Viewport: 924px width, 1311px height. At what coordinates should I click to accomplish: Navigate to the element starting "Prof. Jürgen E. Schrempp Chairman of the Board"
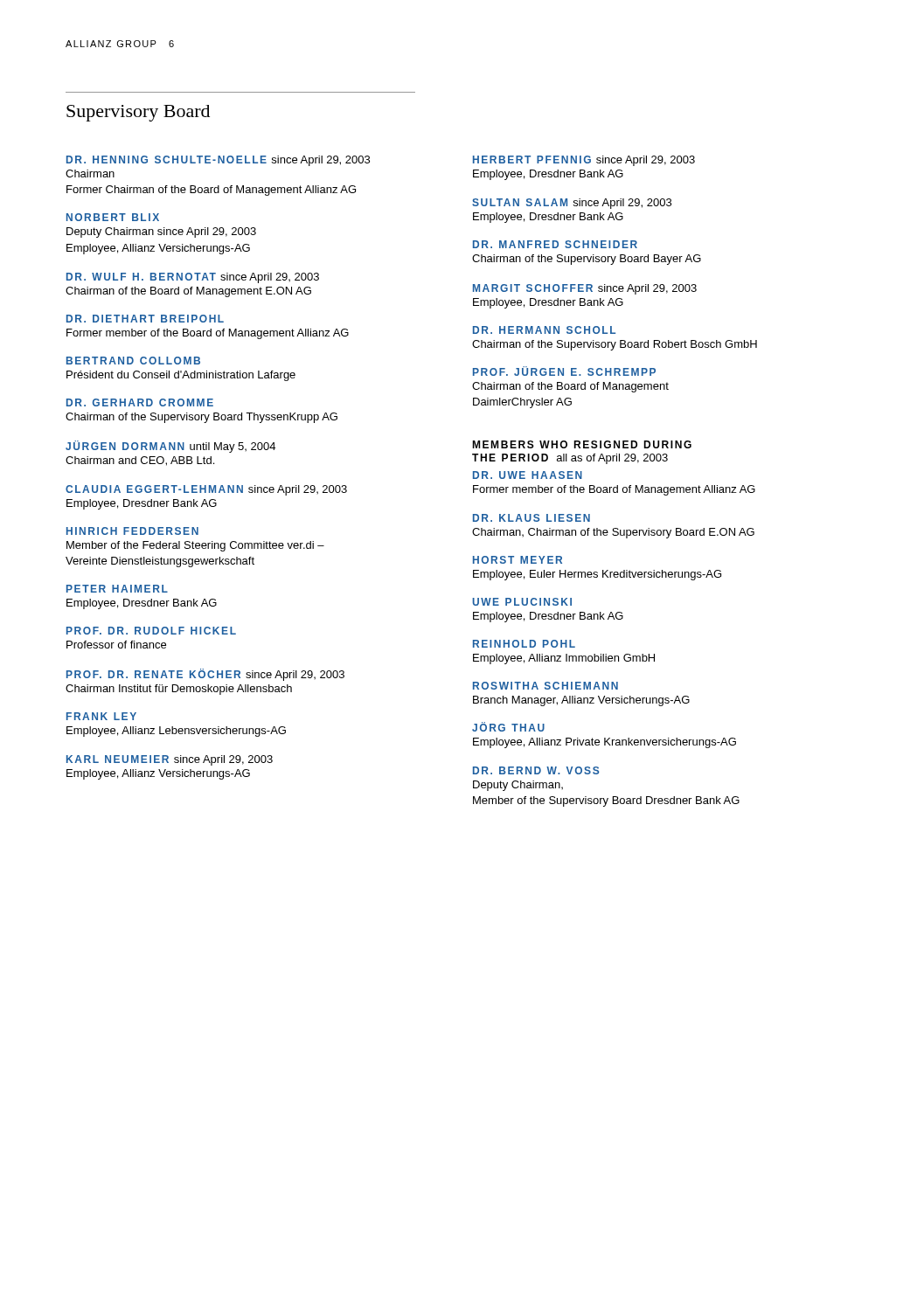(667, 388)
